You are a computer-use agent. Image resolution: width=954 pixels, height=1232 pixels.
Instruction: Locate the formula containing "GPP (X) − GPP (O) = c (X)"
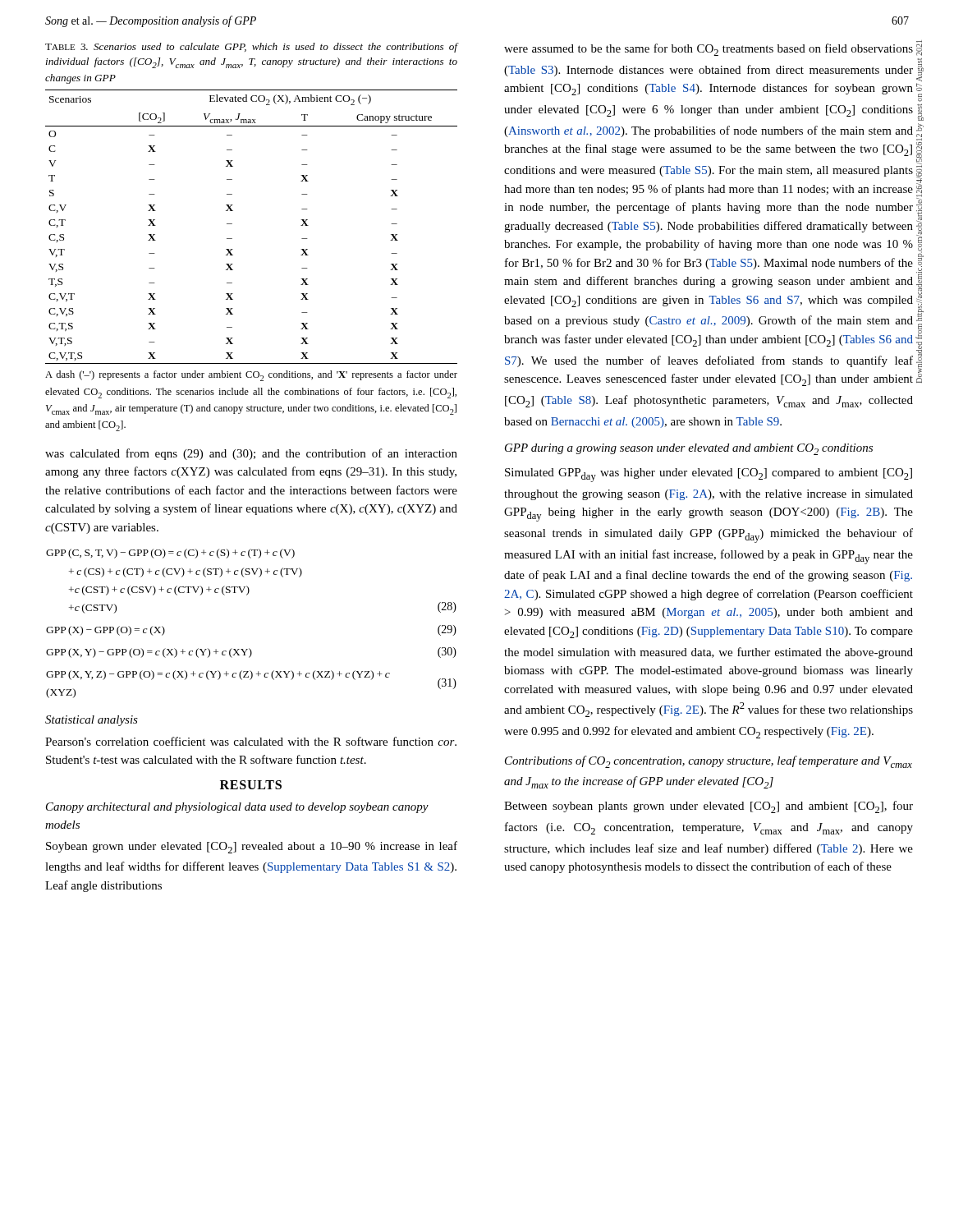[x=105, y=630]
